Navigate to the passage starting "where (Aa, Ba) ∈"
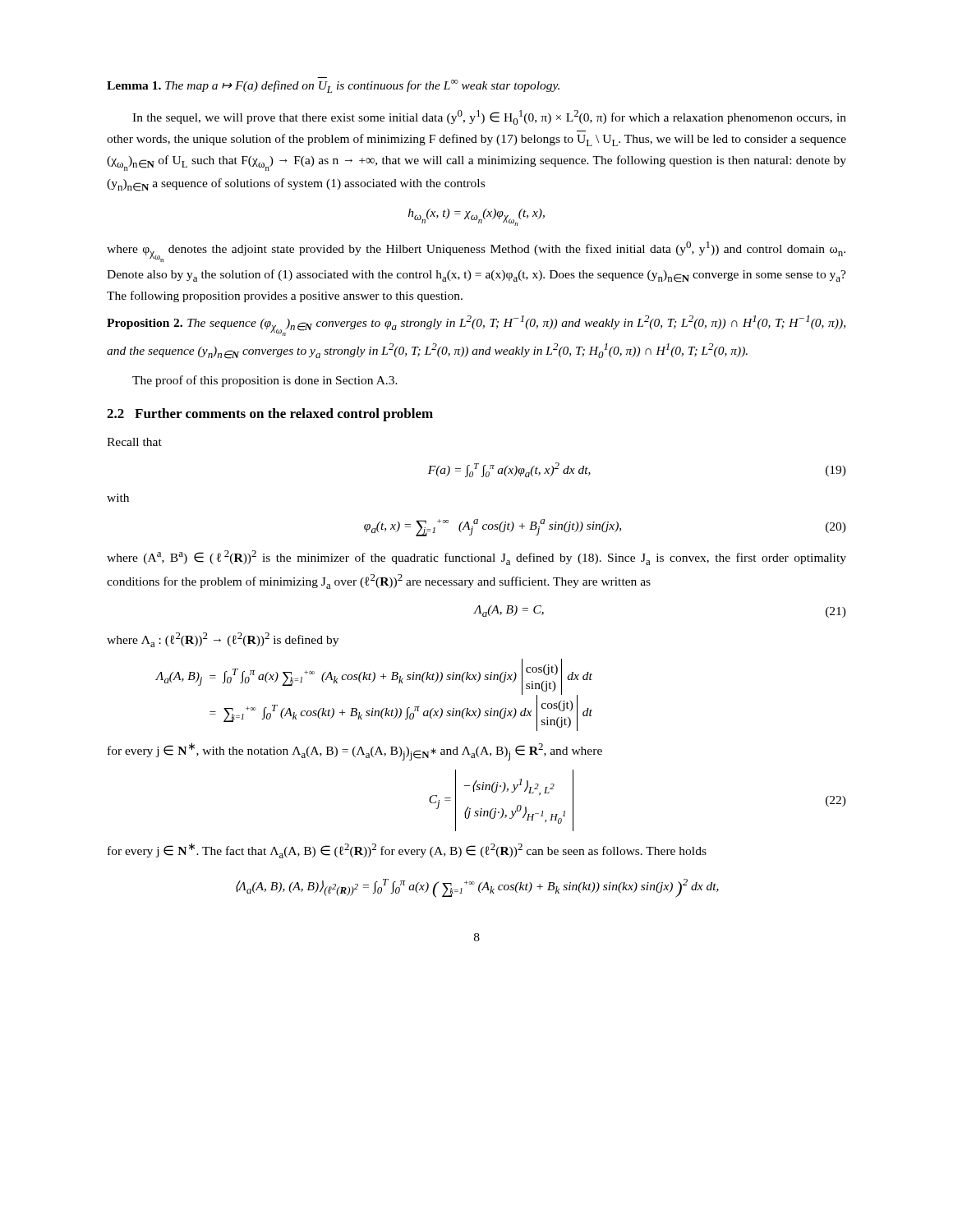 (476, 569)
